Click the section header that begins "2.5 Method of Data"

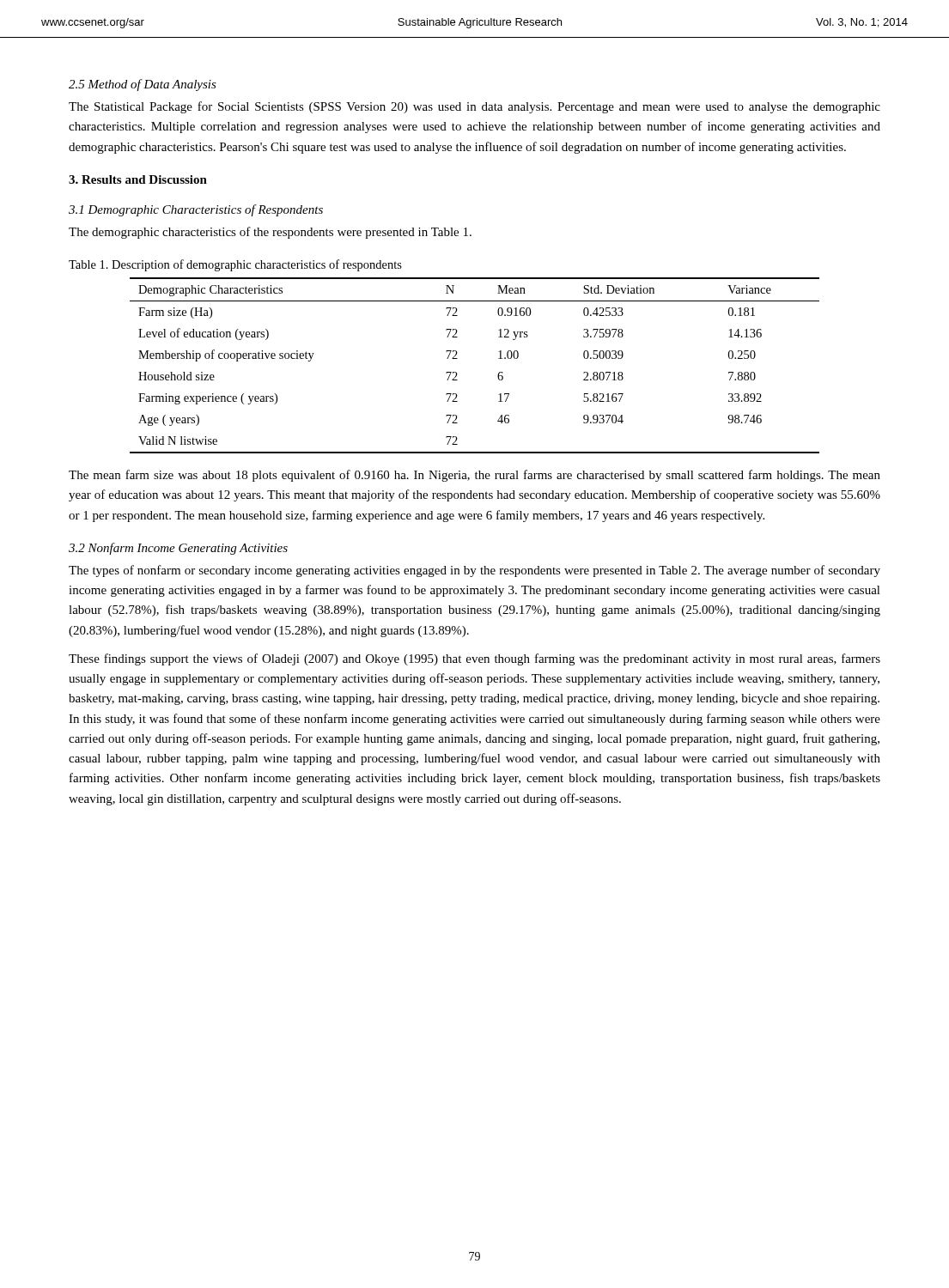click(142, 84)
